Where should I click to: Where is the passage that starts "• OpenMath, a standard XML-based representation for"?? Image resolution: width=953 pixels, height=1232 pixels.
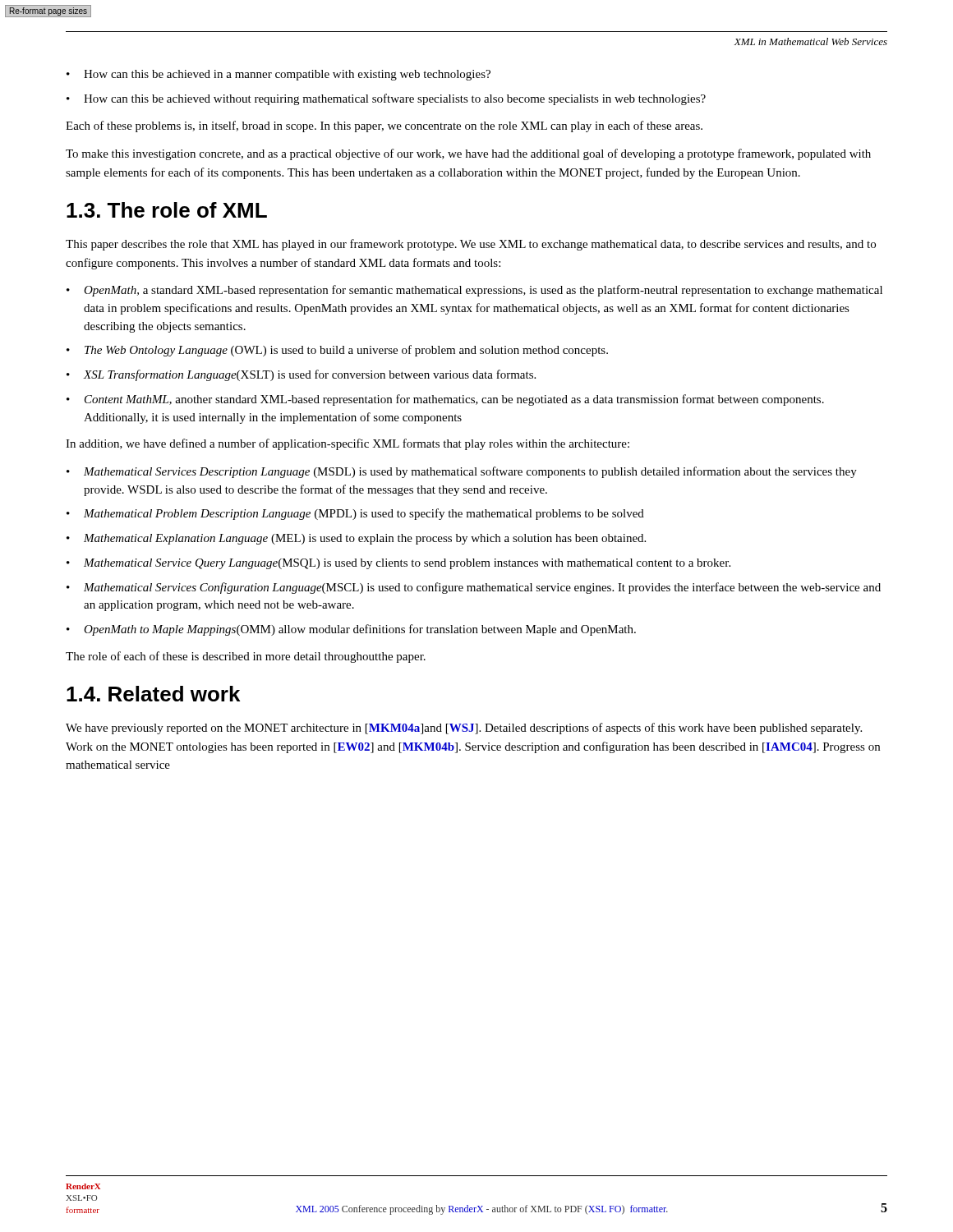pyautogui.click(x=476, y=309)
